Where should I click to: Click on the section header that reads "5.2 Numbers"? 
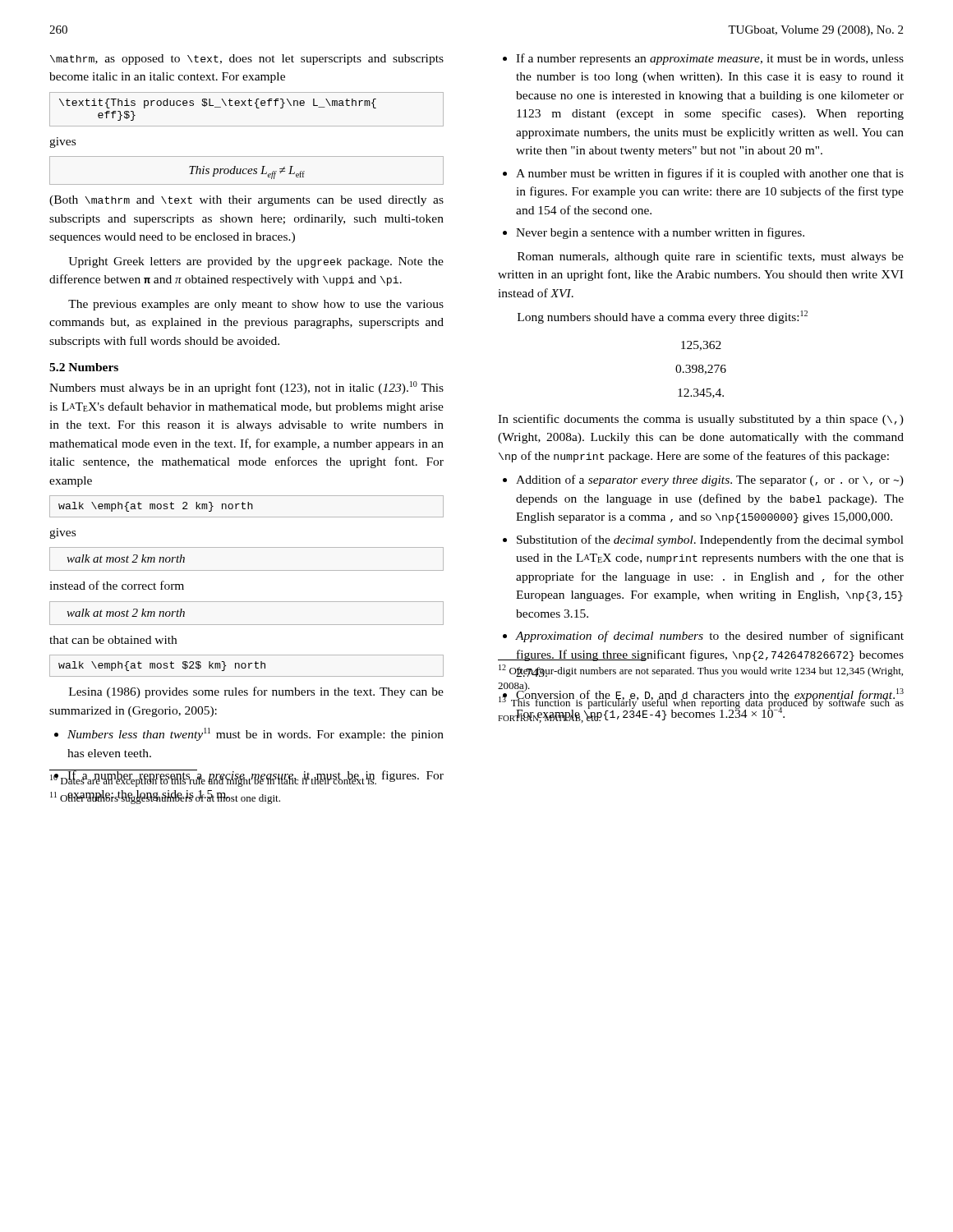click(x=84, y=367)
